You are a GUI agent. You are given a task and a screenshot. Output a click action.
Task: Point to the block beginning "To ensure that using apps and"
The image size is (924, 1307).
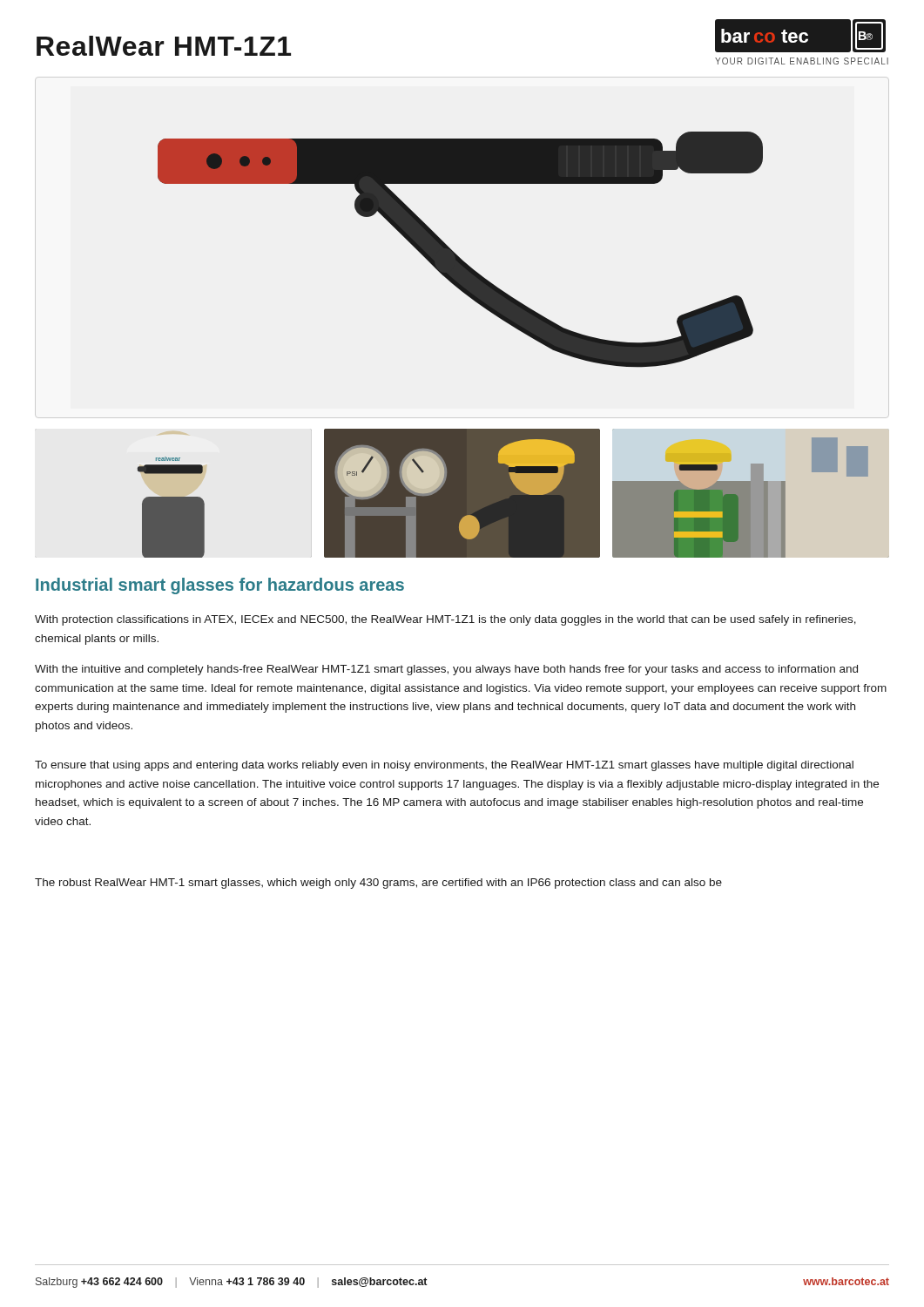(457, 793)
